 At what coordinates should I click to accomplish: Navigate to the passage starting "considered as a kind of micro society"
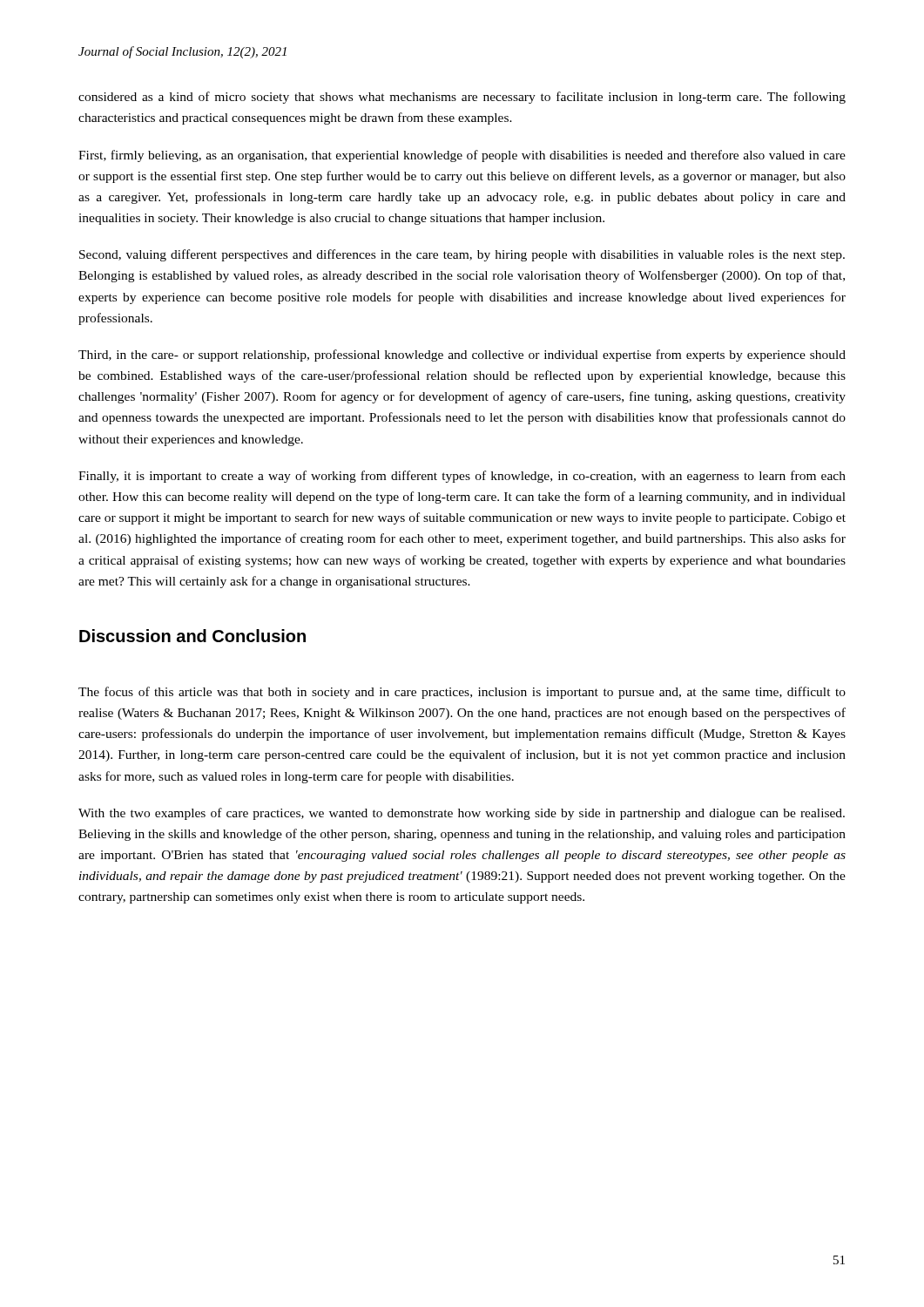tap(462, 107)
